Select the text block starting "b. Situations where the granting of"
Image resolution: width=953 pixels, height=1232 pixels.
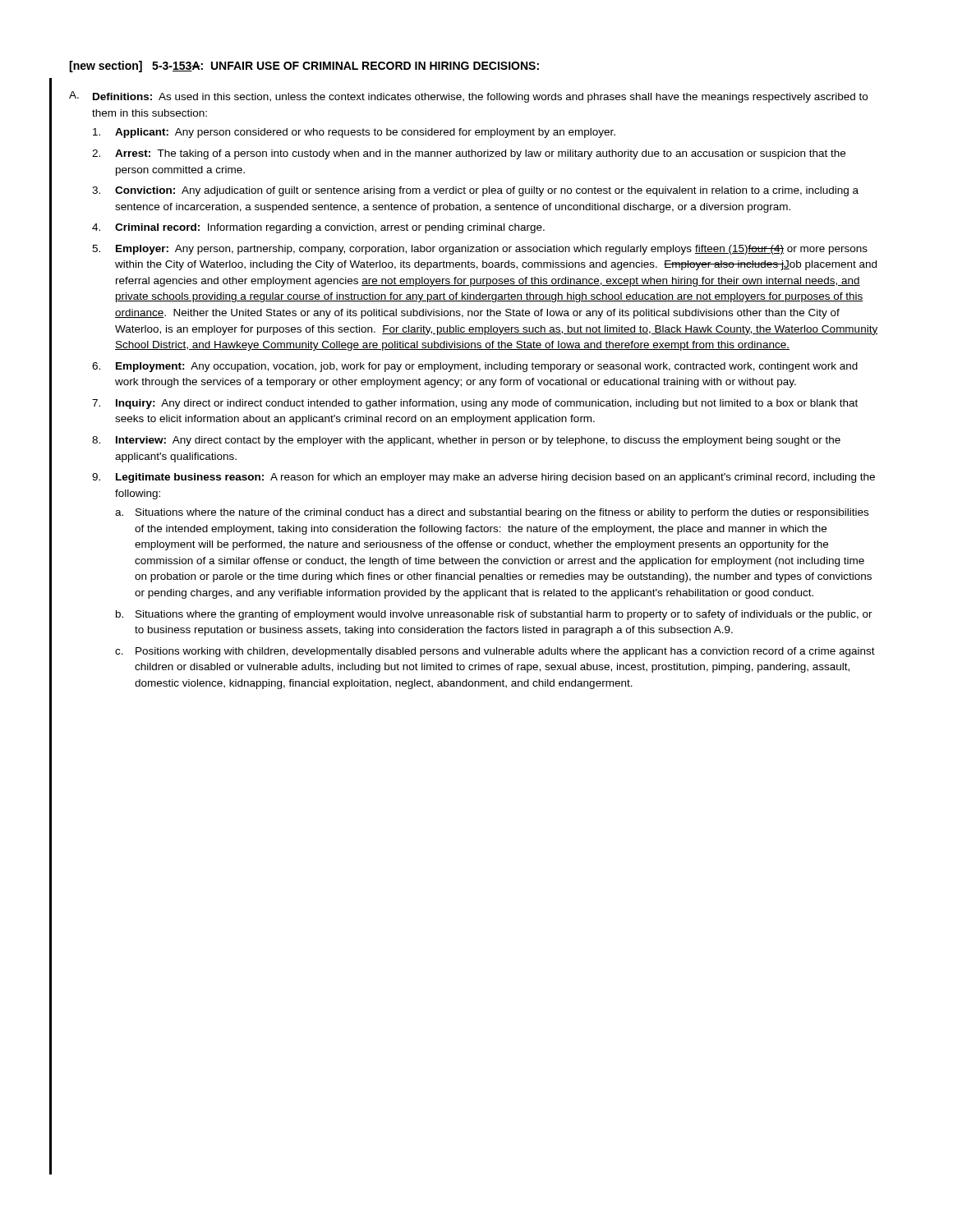click(x=497, y=622)
